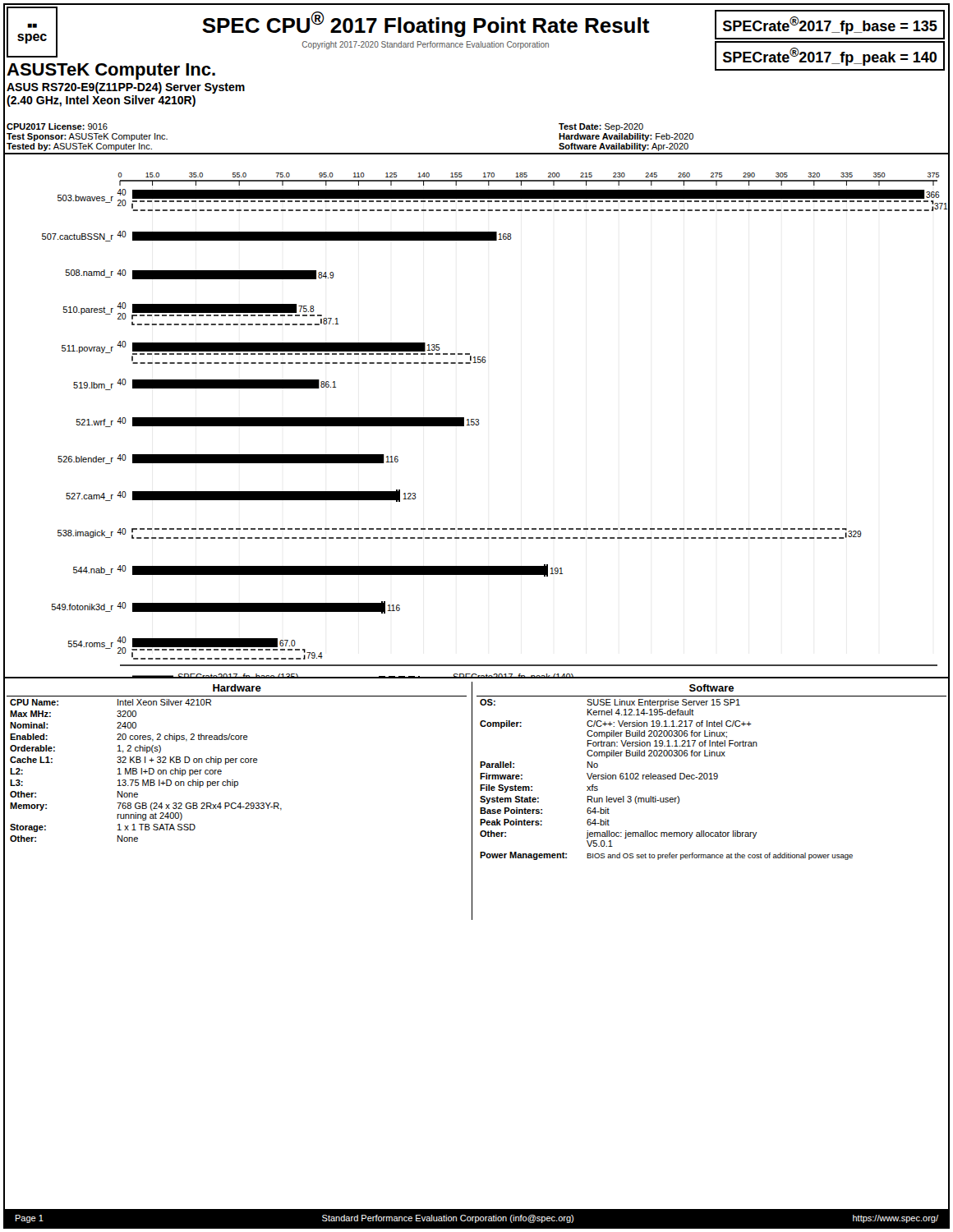This screenshot has width=953, height=1232.
Task: Select the table that reads "Base Pointers:"
Action: (711, 779)
